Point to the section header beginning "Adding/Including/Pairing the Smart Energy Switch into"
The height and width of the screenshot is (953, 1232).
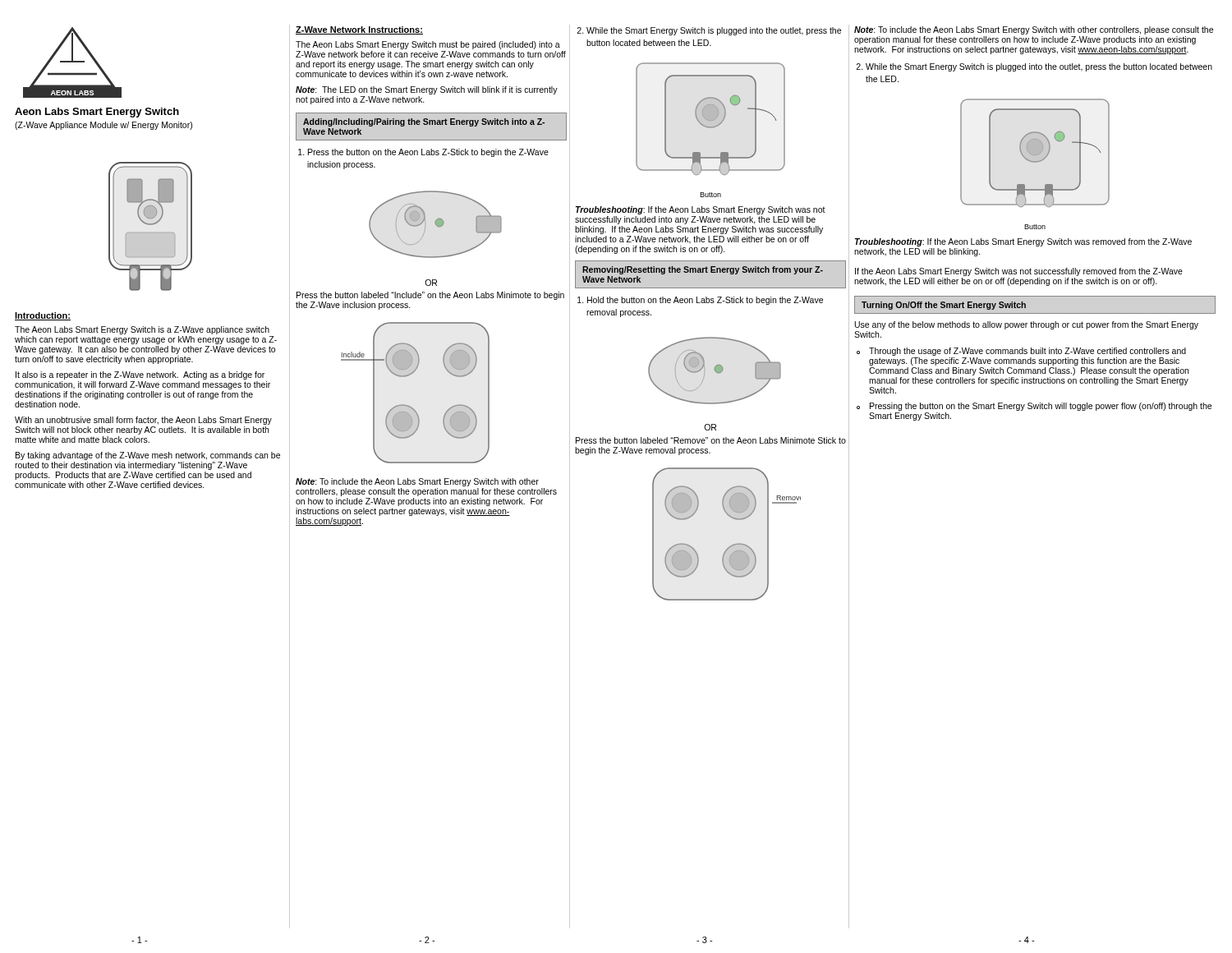[431, 127]
